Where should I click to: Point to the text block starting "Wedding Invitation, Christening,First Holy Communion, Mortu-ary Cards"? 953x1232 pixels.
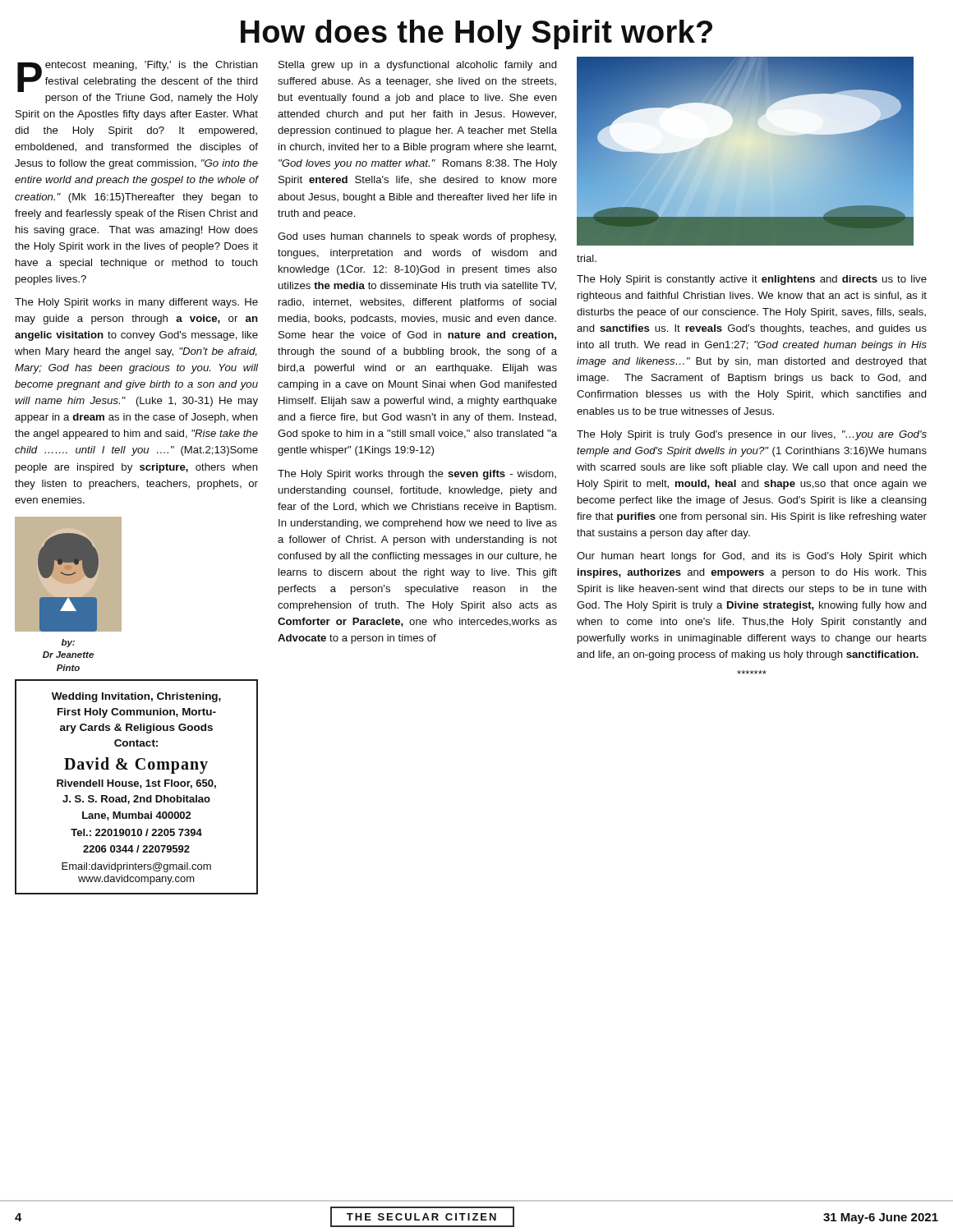(136, 787)
